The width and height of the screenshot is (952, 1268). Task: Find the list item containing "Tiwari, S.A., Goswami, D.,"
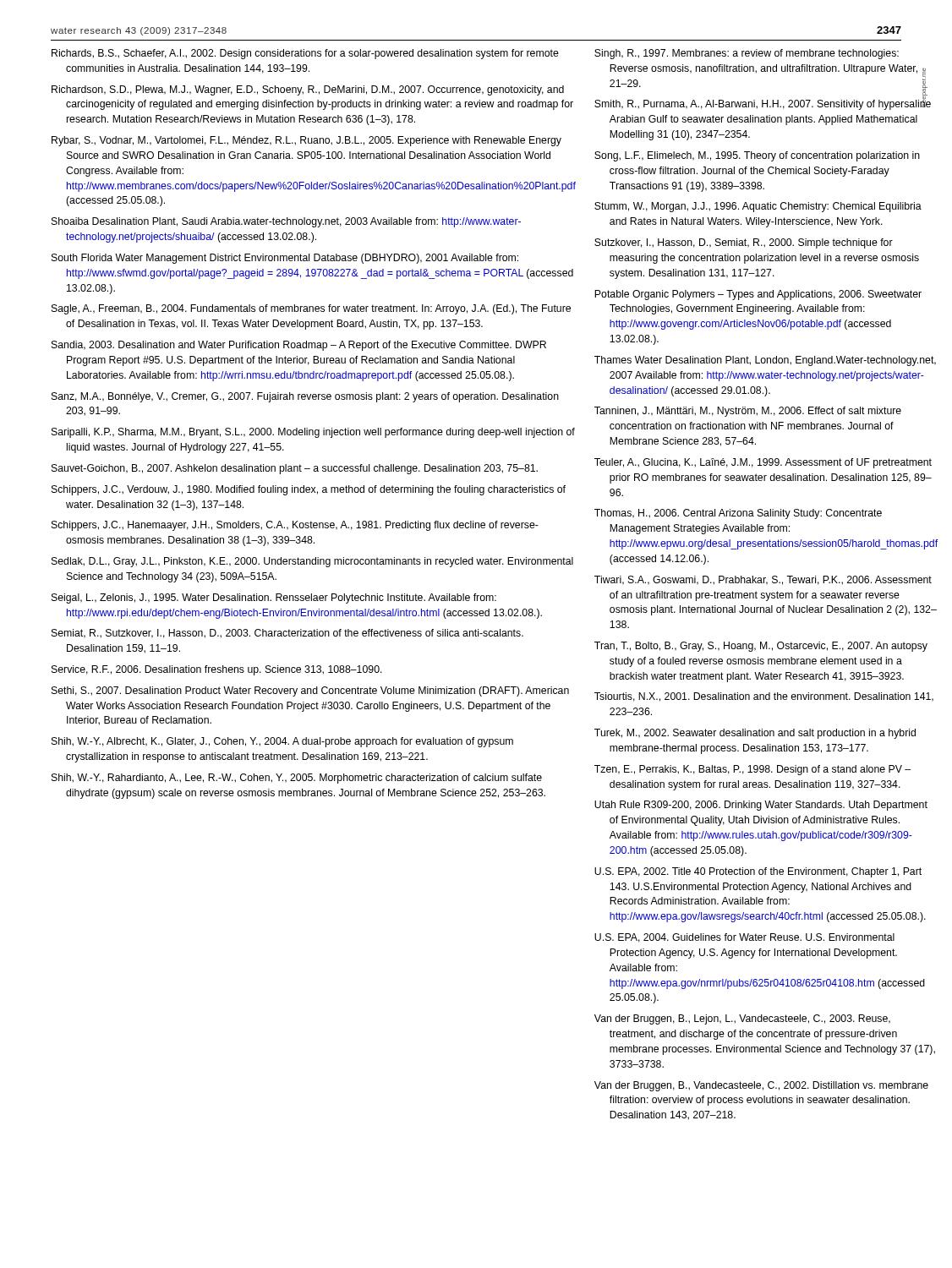click(765, 602)
